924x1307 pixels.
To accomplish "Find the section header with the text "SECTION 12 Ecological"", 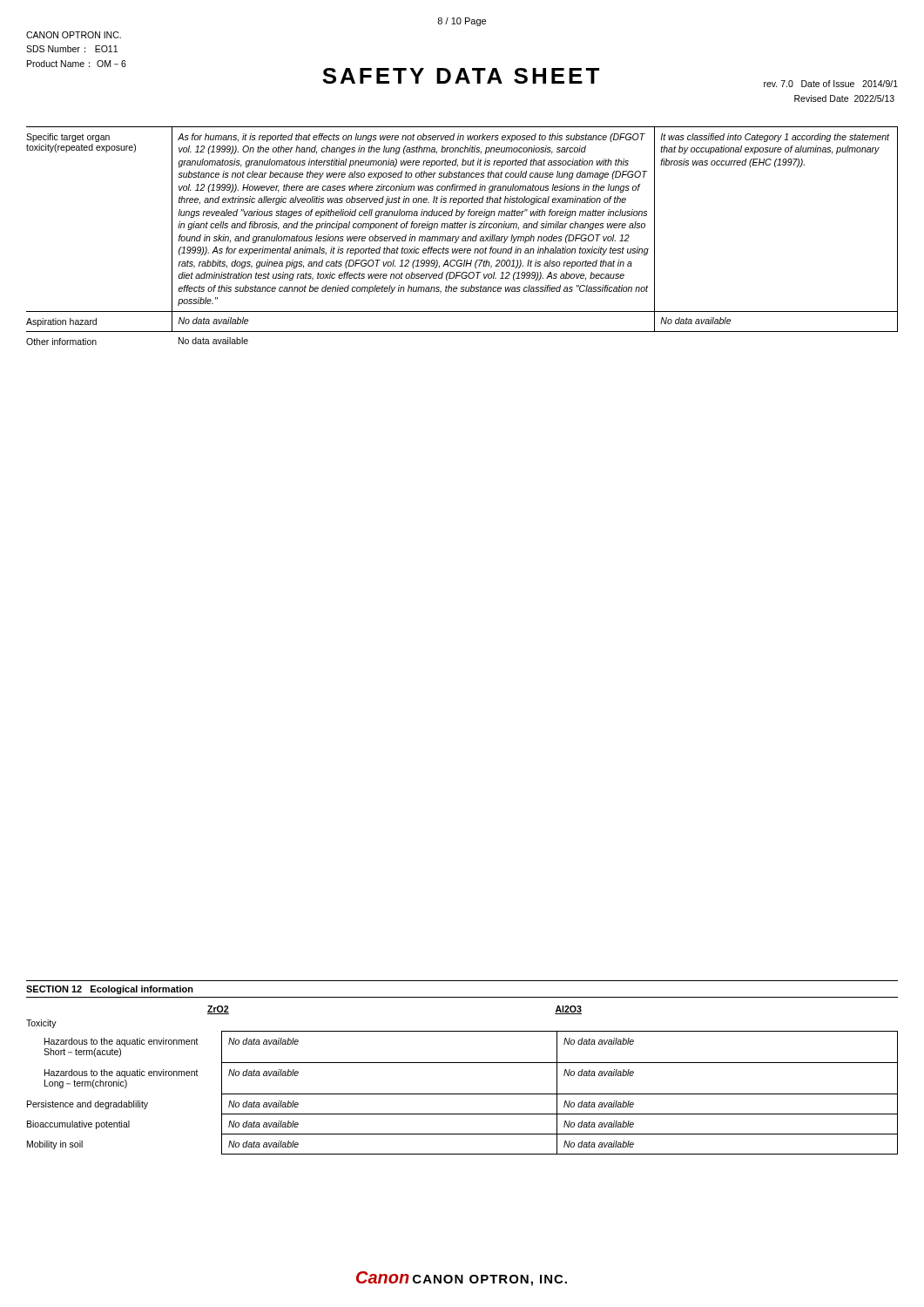I will (x=110, y=989).
